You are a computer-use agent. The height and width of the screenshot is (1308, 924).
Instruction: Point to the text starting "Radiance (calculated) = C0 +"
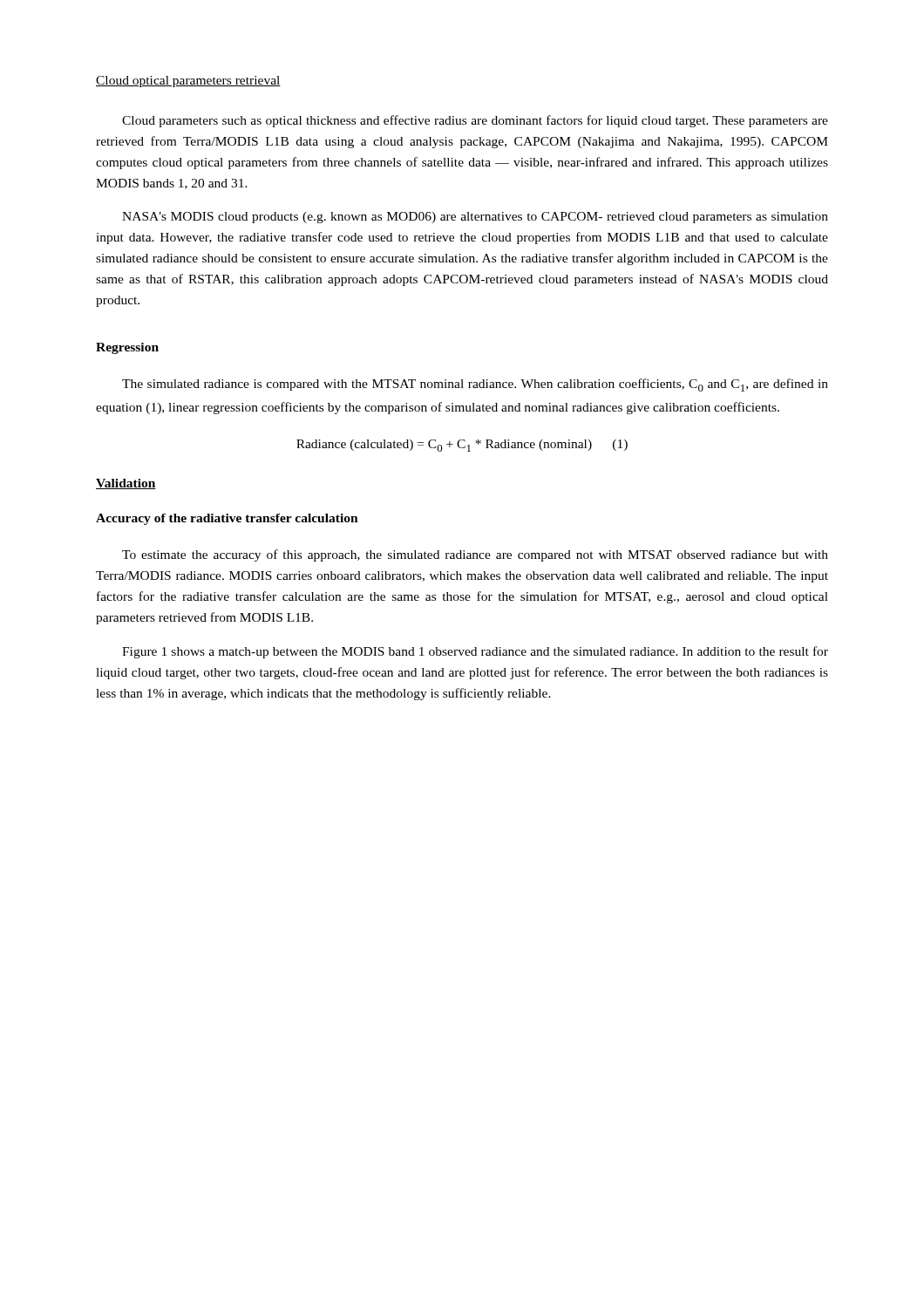click(x=462, y=445)
